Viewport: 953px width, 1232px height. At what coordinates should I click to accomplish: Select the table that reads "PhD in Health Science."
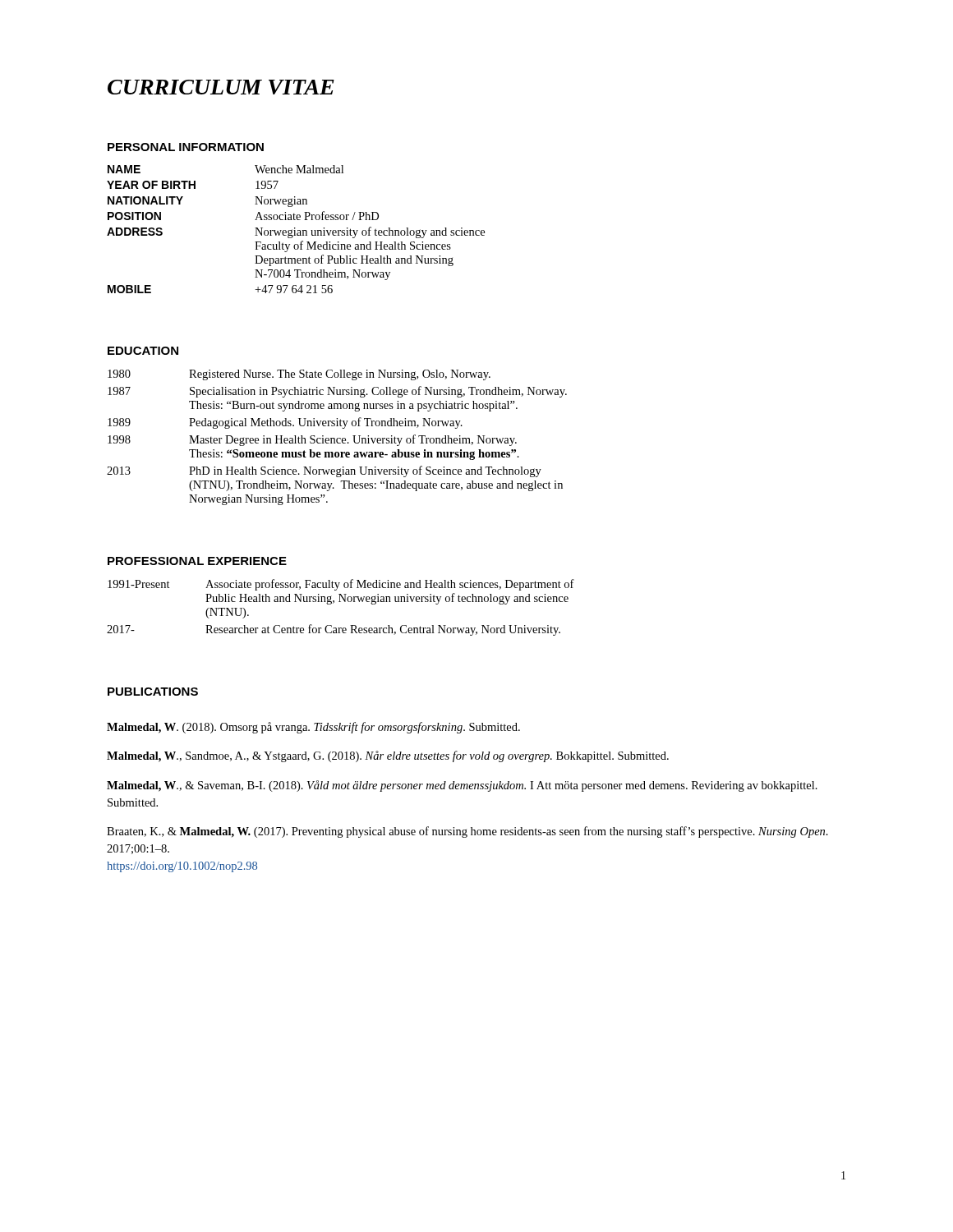(476, 437)
